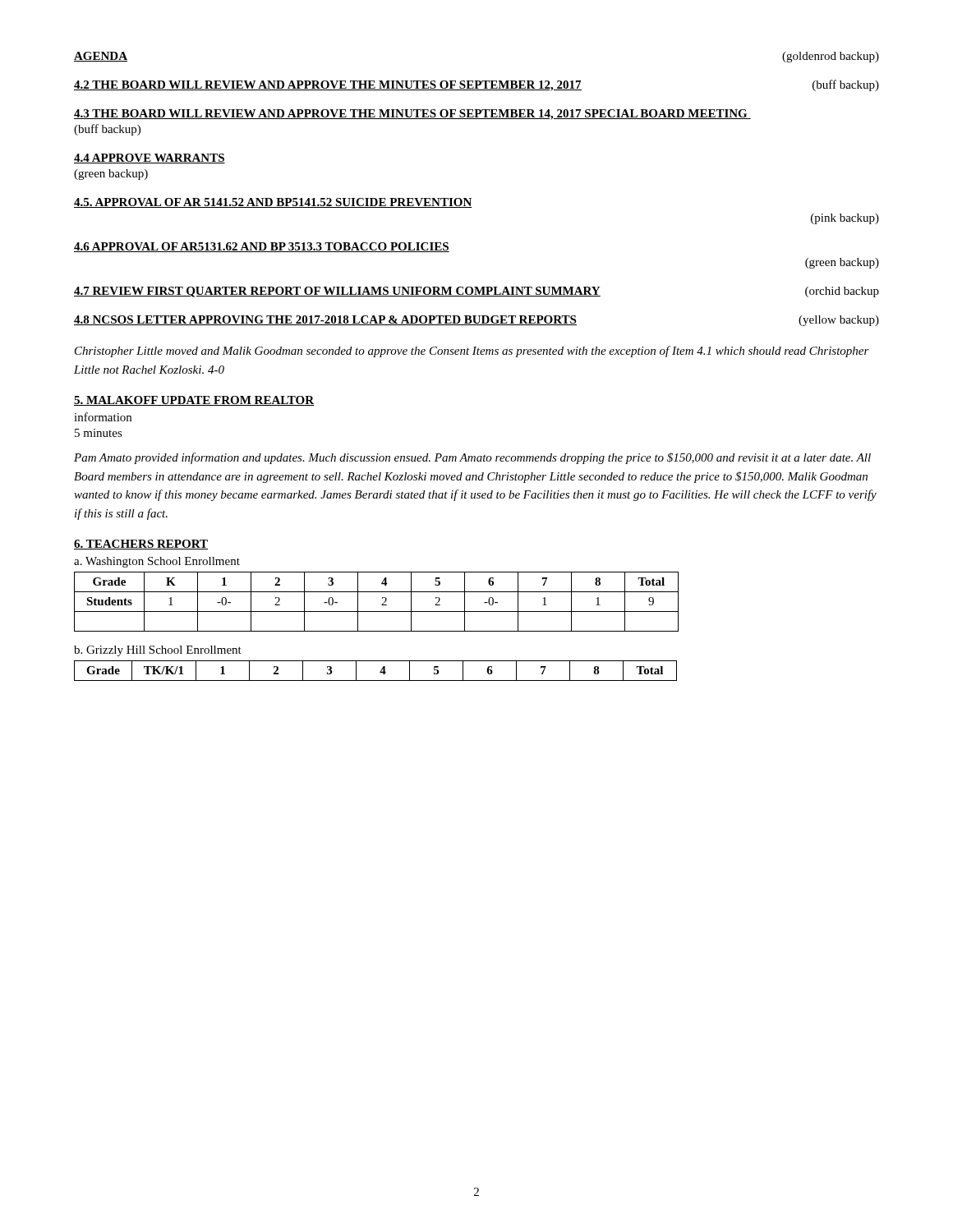The height and width of the screenshot is (1232, 953).
Task: Locate the text "b. Grizzly Hill School Enrollment"
Action: pyautogui.click(x=158, y=650)
